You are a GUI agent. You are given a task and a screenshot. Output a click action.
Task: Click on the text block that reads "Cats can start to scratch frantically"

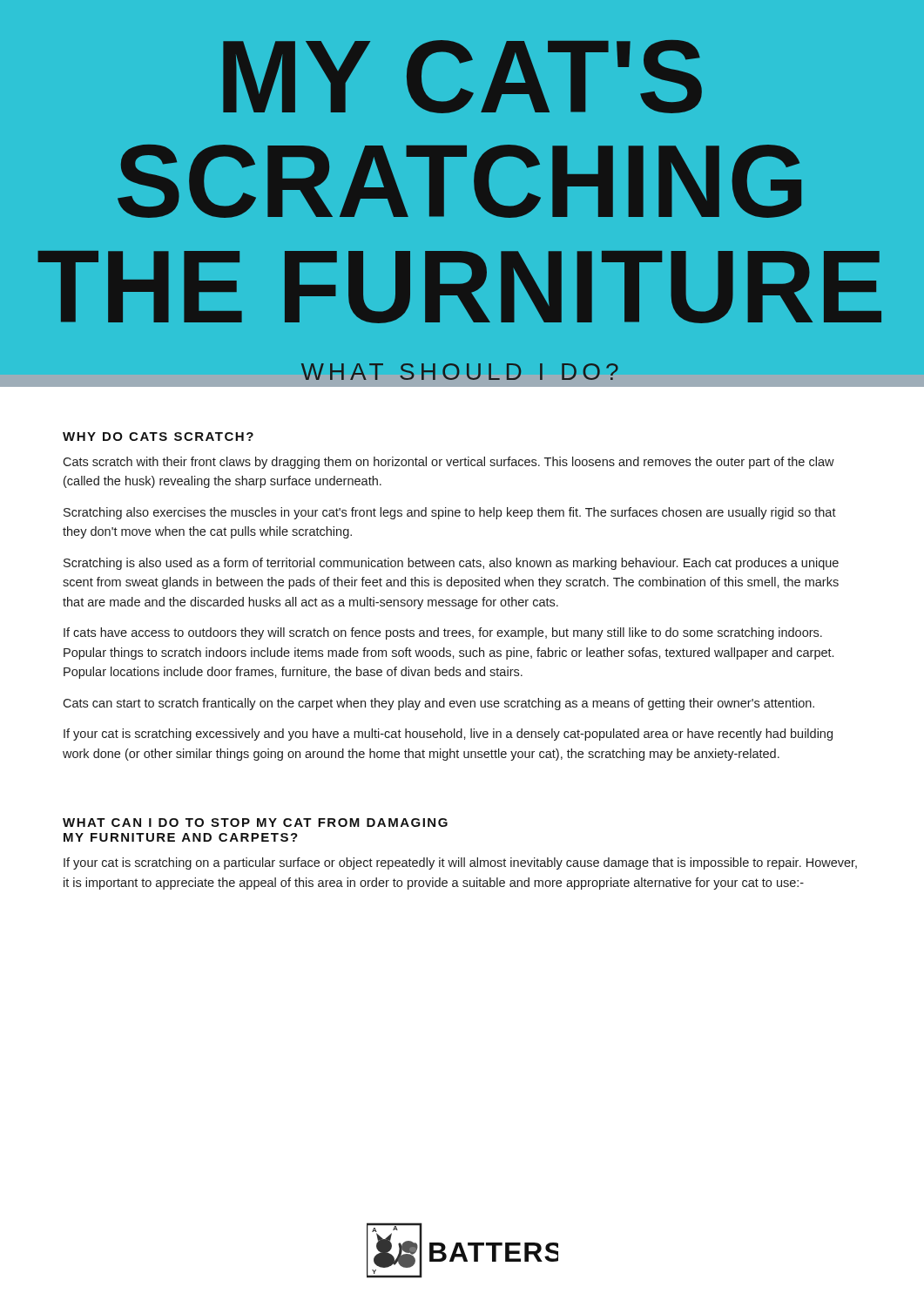(439, 703)
